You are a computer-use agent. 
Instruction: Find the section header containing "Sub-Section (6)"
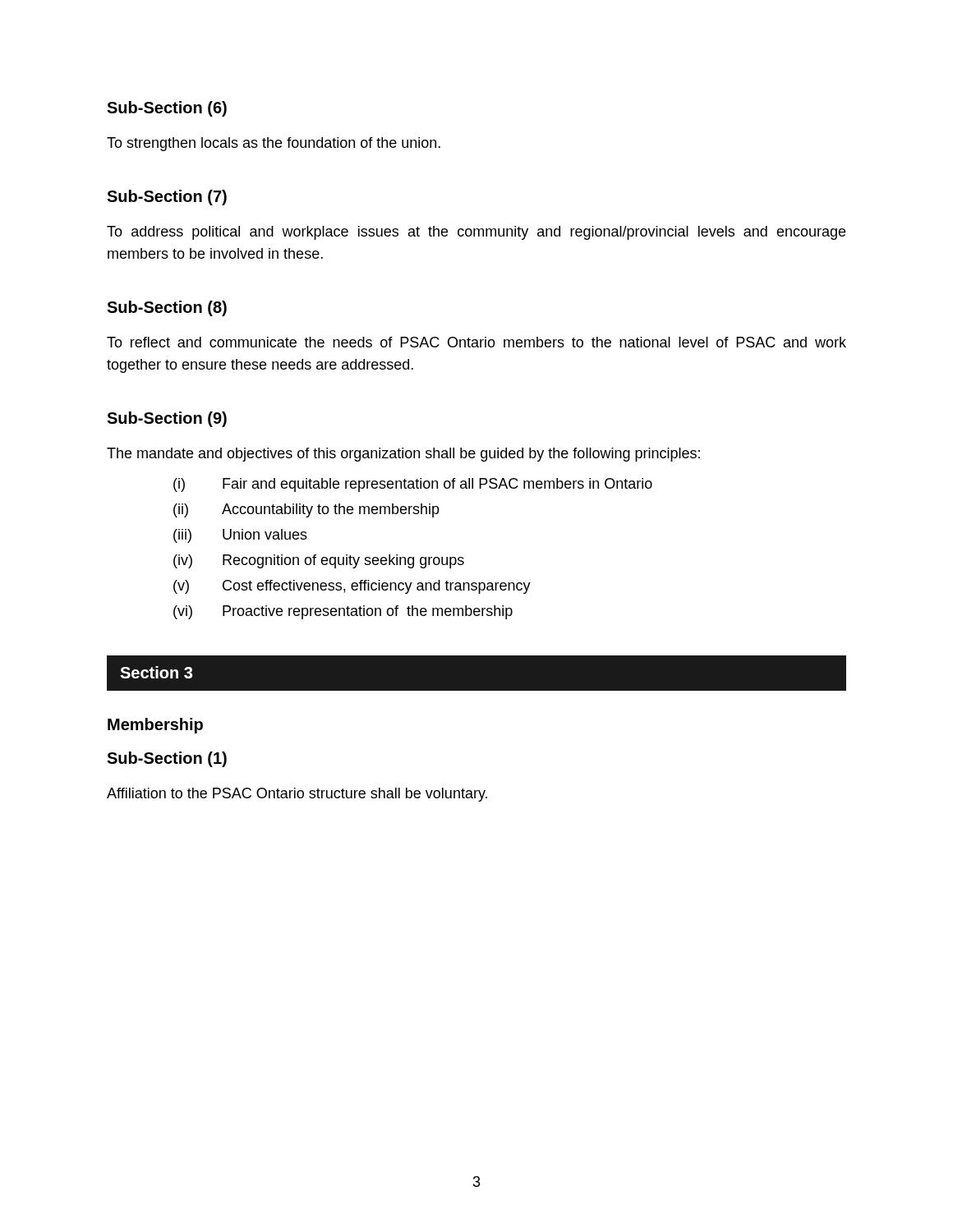(x=167, y=108)
